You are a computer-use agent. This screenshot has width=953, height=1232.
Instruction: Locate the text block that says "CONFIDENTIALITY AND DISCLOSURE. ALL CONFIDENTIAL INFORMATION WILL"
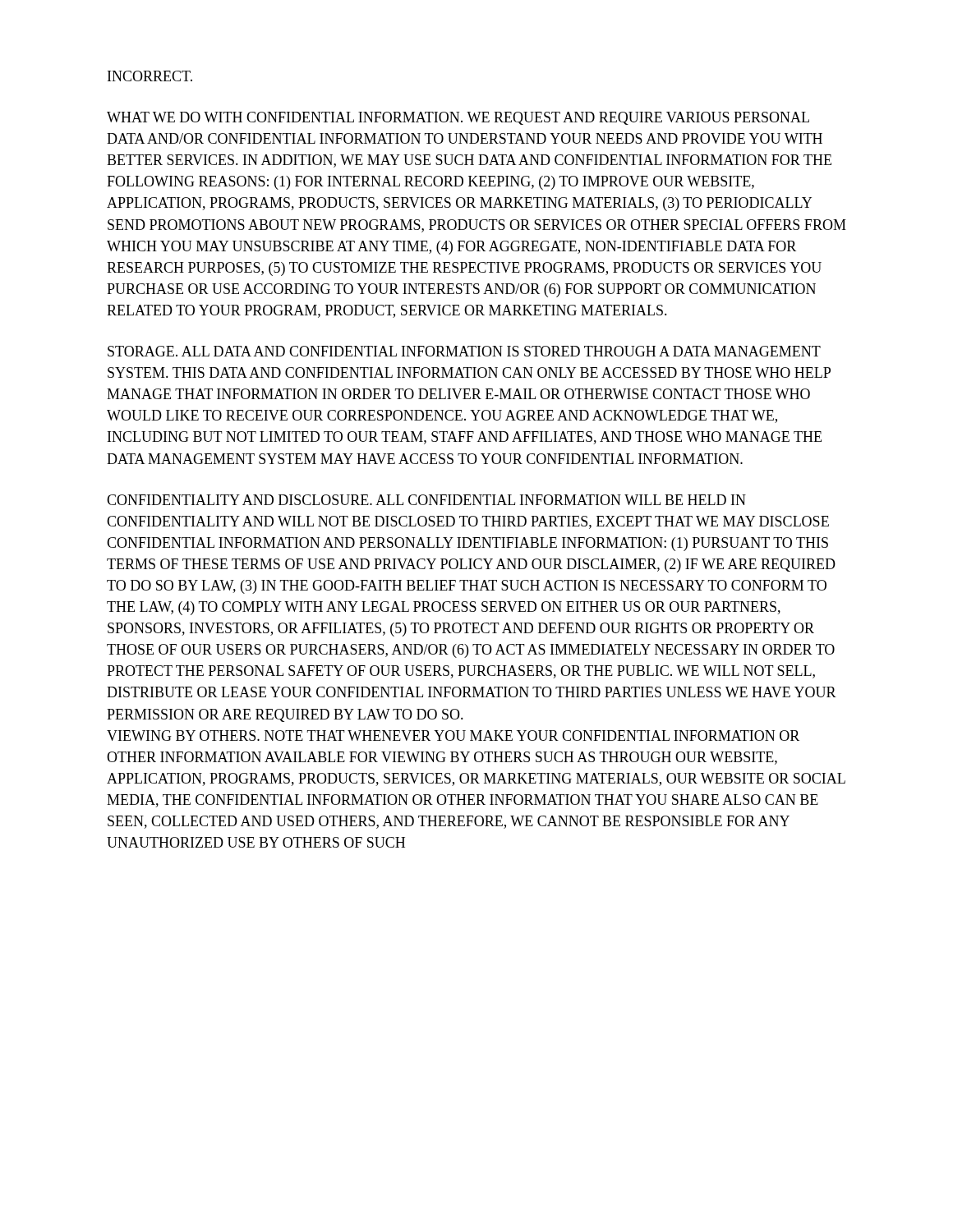(476, 671)
